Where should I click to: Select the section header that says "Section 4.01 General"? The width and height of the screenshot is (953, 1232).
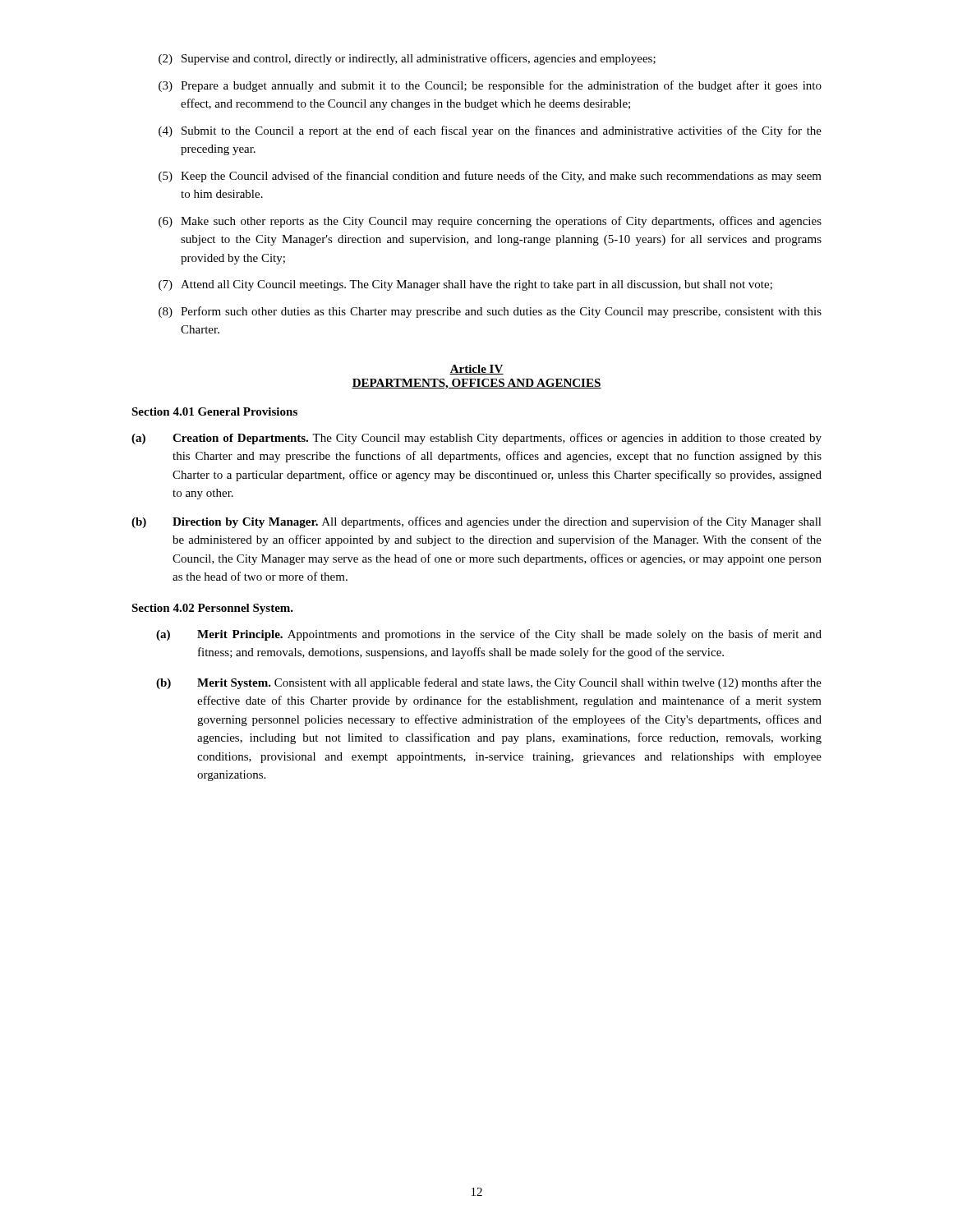tap(215, 411)
